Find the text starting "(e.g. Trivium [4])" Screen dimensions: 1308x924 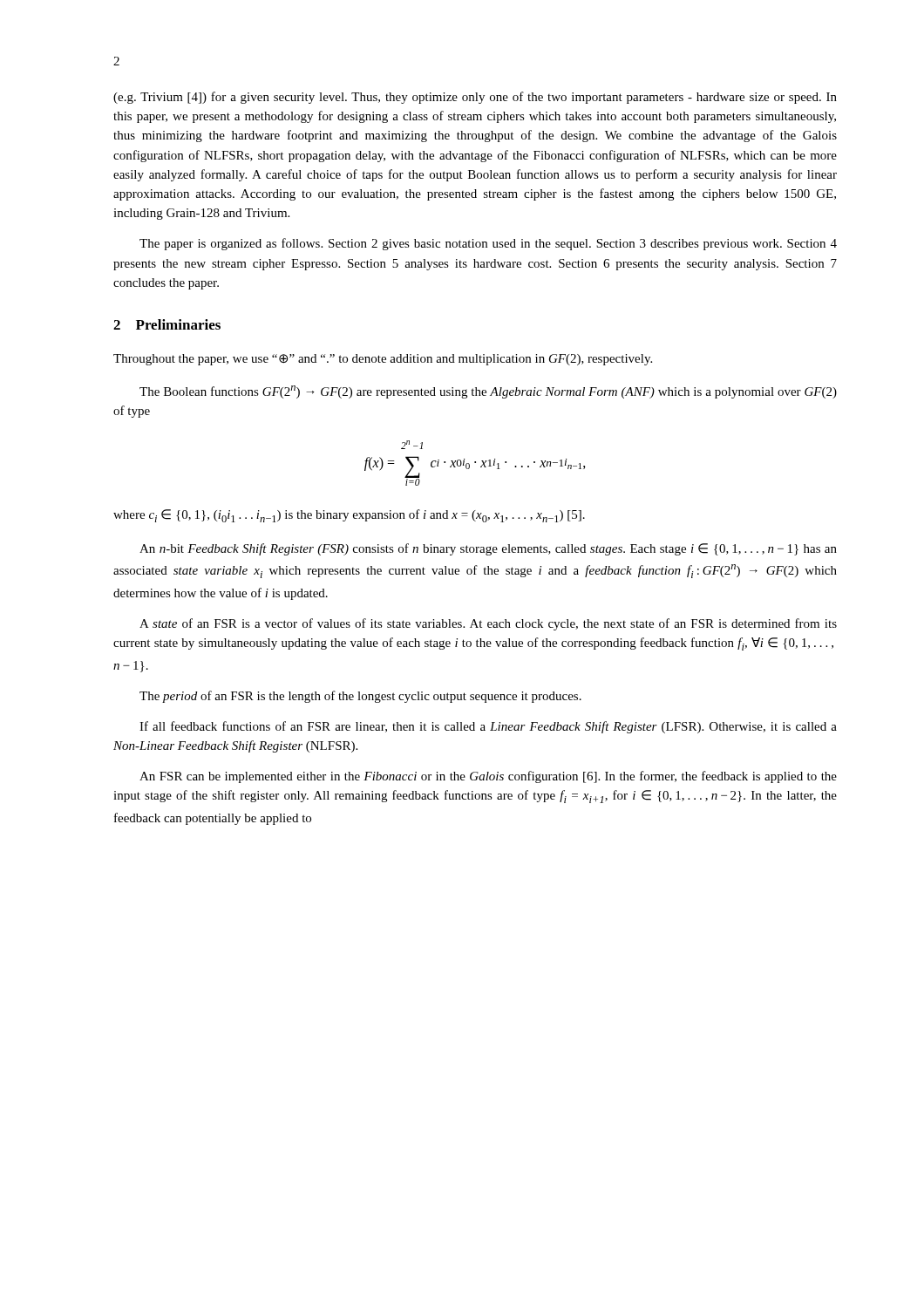point(475,155)
